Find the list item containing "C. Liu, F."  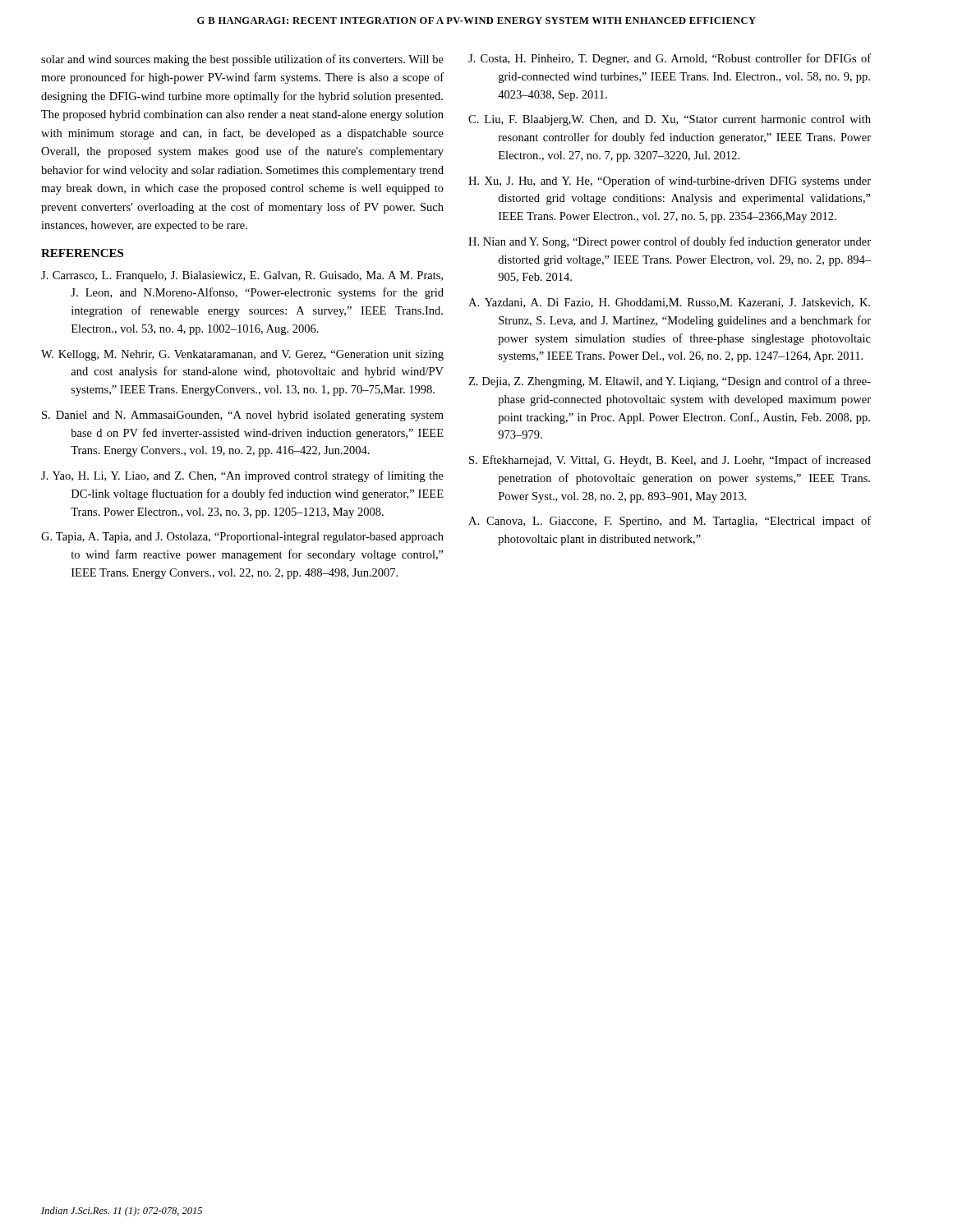coord(670,137)
